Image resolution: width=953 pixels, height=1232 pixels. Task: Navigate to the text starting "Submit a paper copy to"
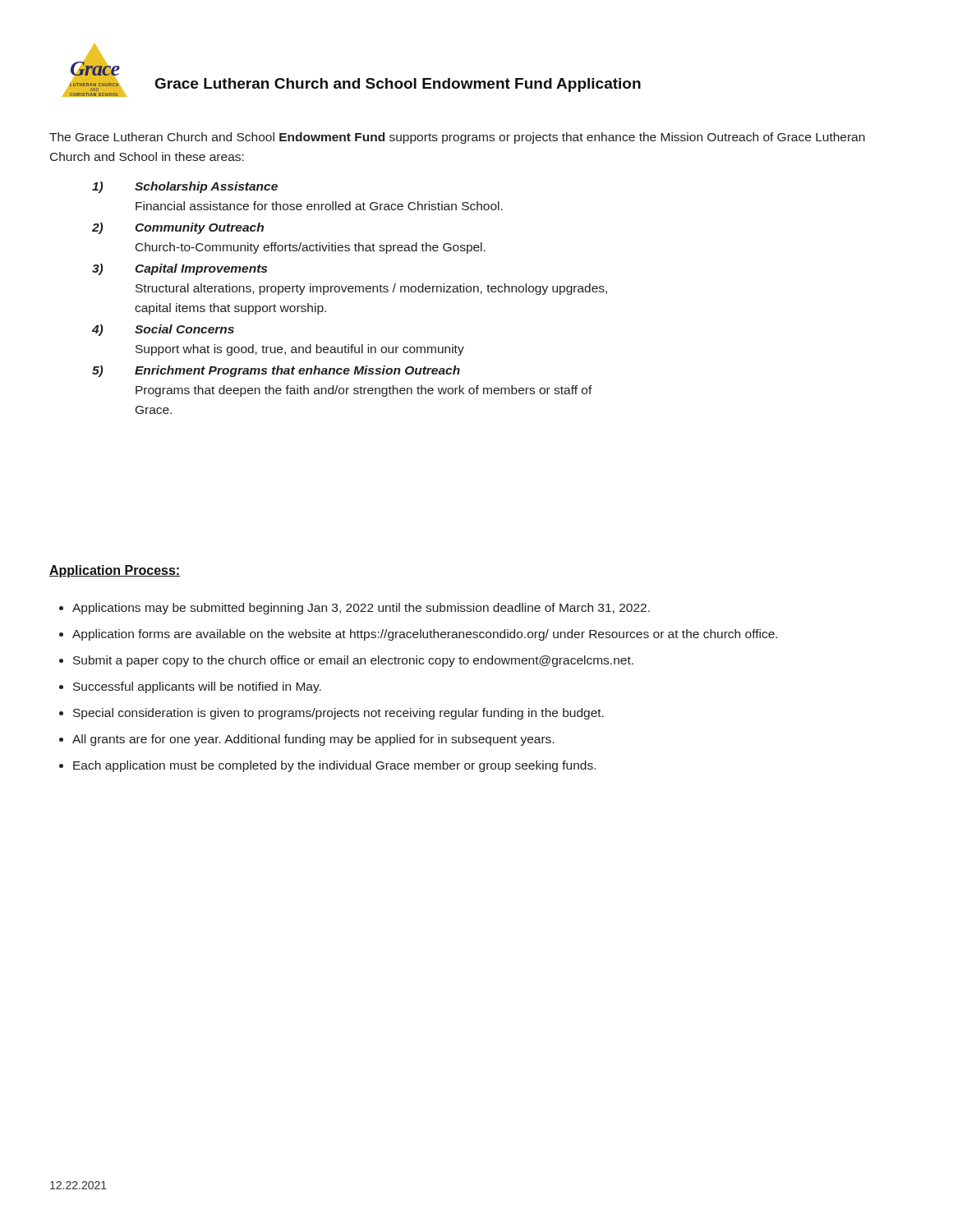[353, 660]
